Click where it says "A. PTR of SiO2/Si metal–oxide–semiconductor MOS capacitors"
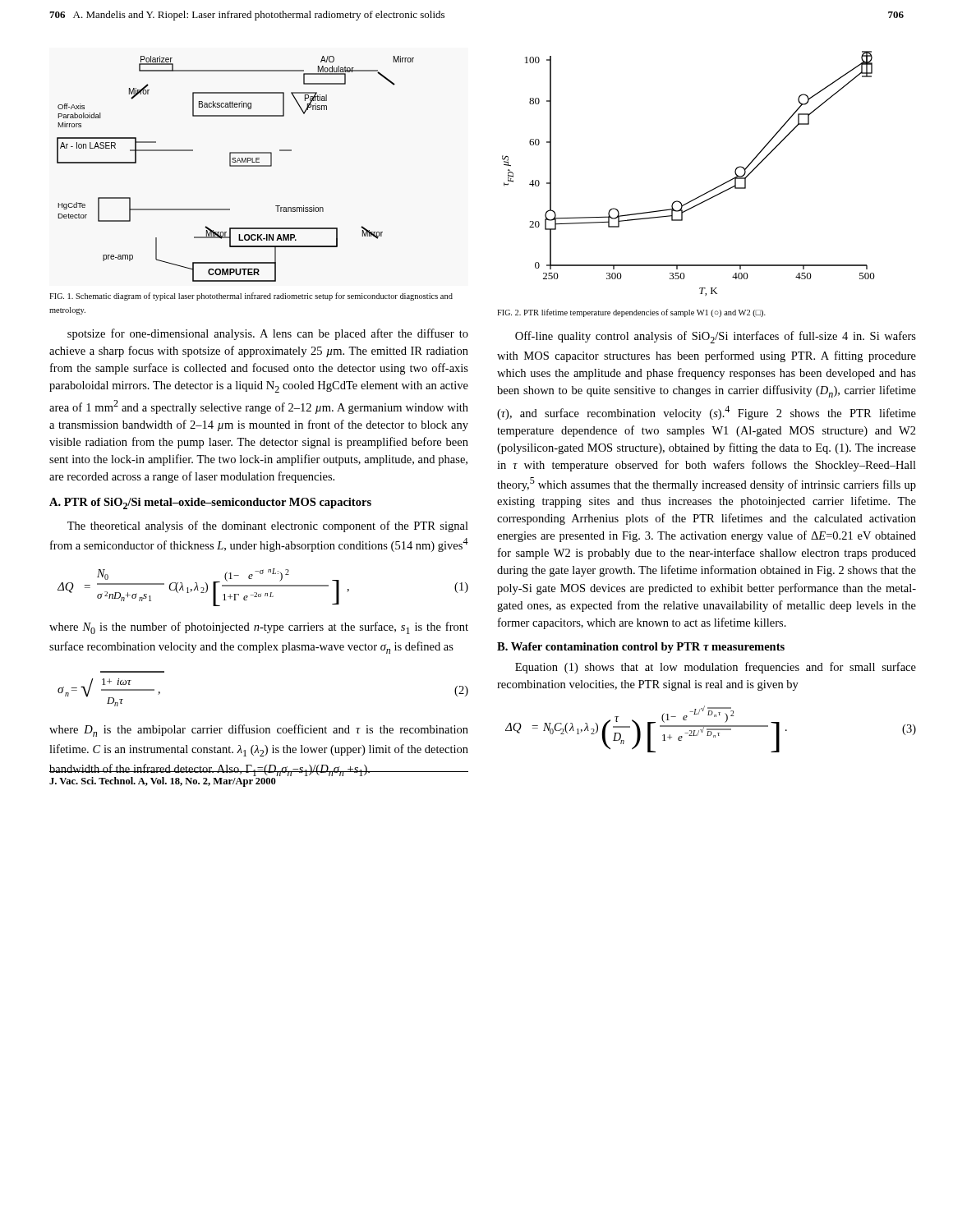 210,504
